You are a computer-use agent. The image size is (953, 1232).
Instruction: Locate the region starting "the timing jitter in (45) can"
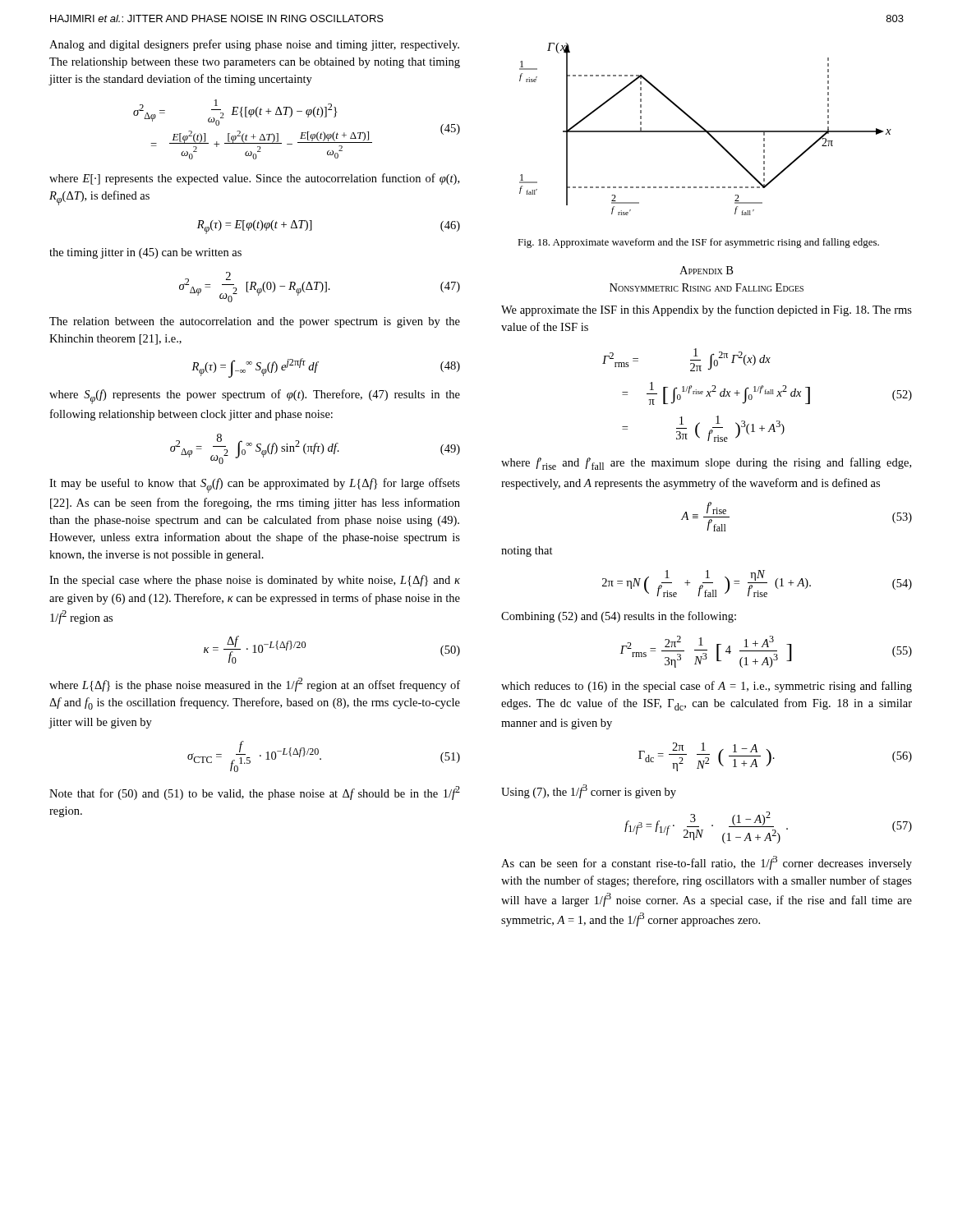pyautogui.click(x=146, y=252)
